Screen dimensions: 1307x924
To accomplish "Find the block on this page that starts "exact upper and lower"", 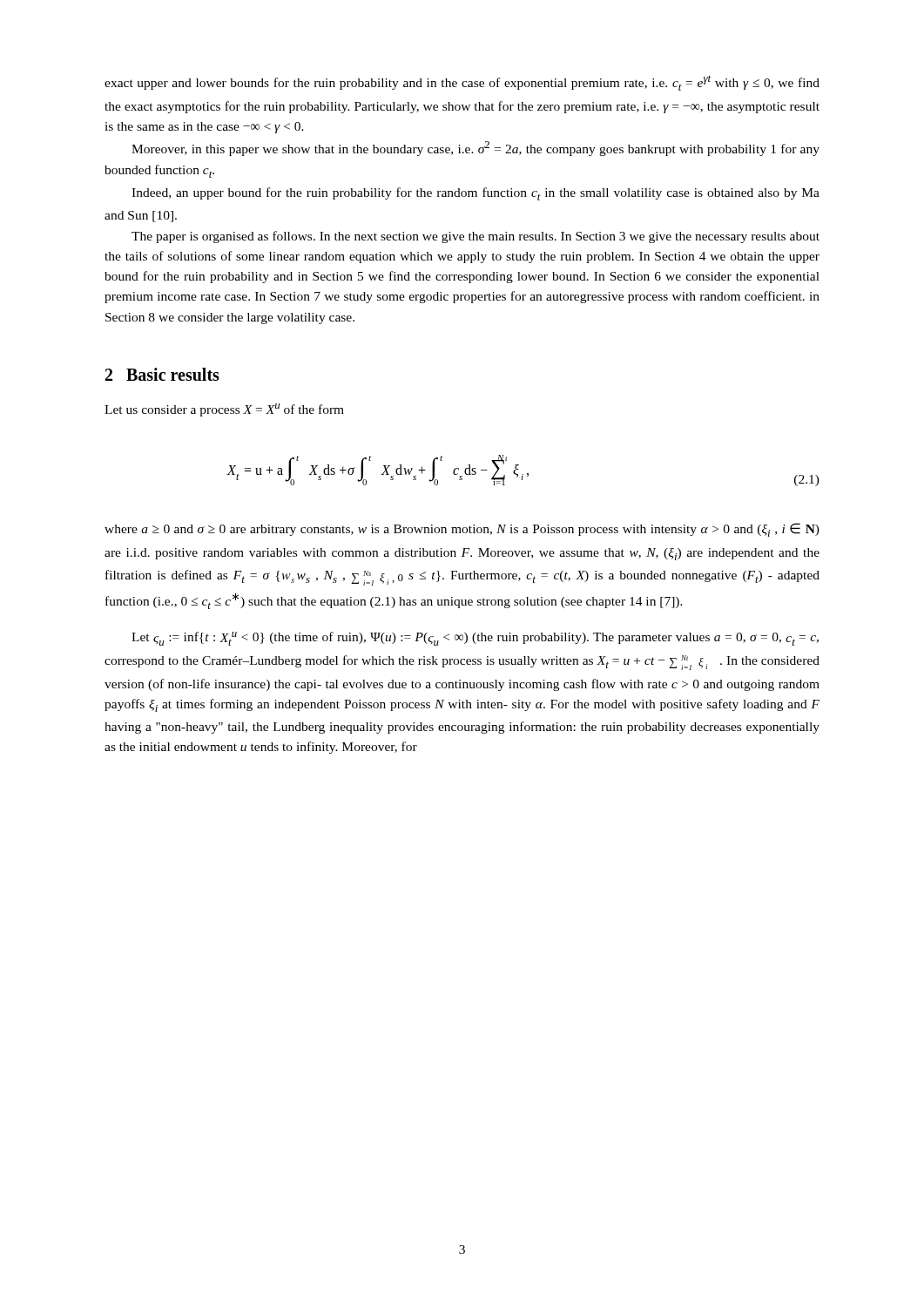I will coord(462,103).
